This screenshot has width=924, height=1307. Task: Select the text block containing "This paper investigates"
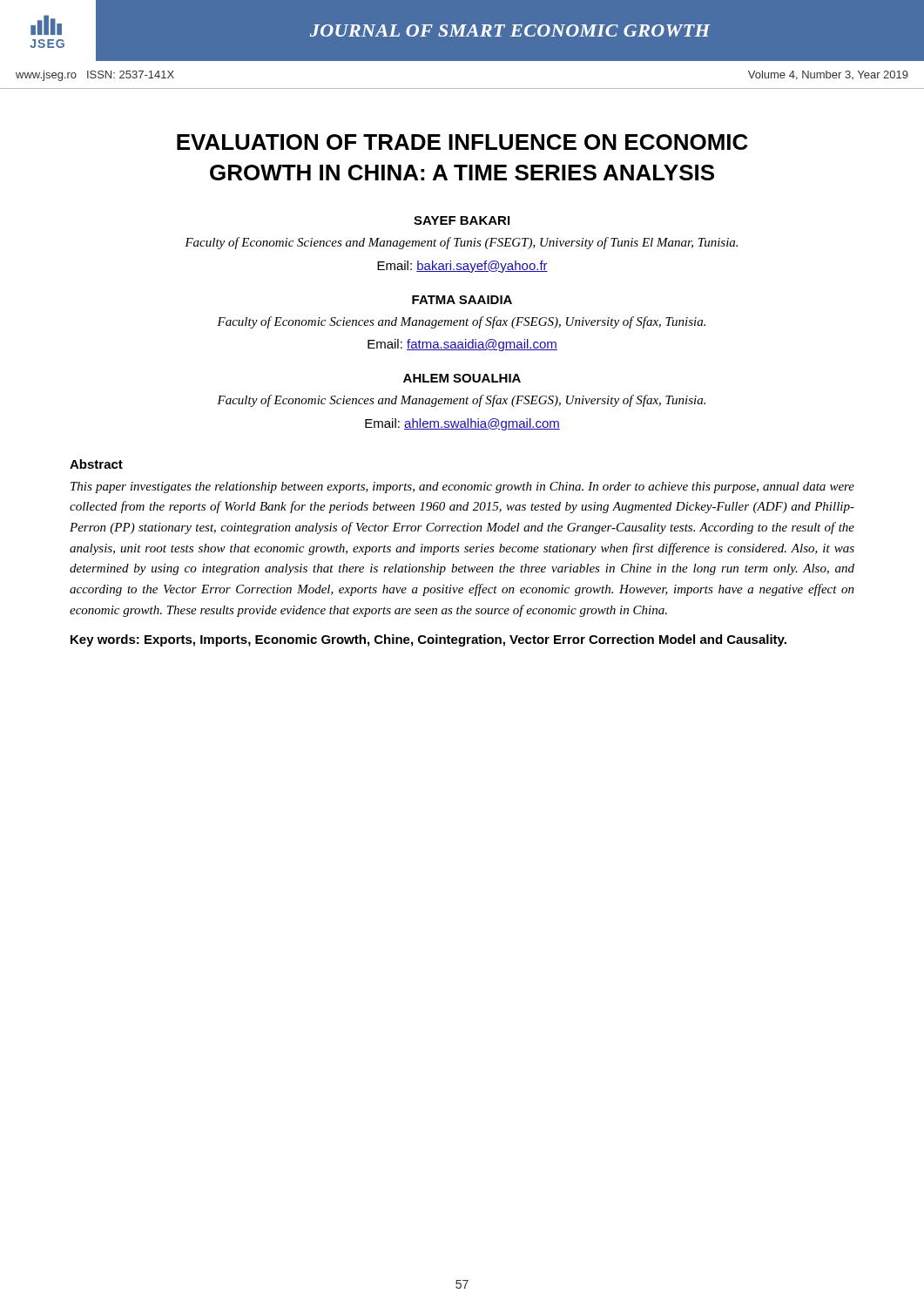click(x=462, y=548)
